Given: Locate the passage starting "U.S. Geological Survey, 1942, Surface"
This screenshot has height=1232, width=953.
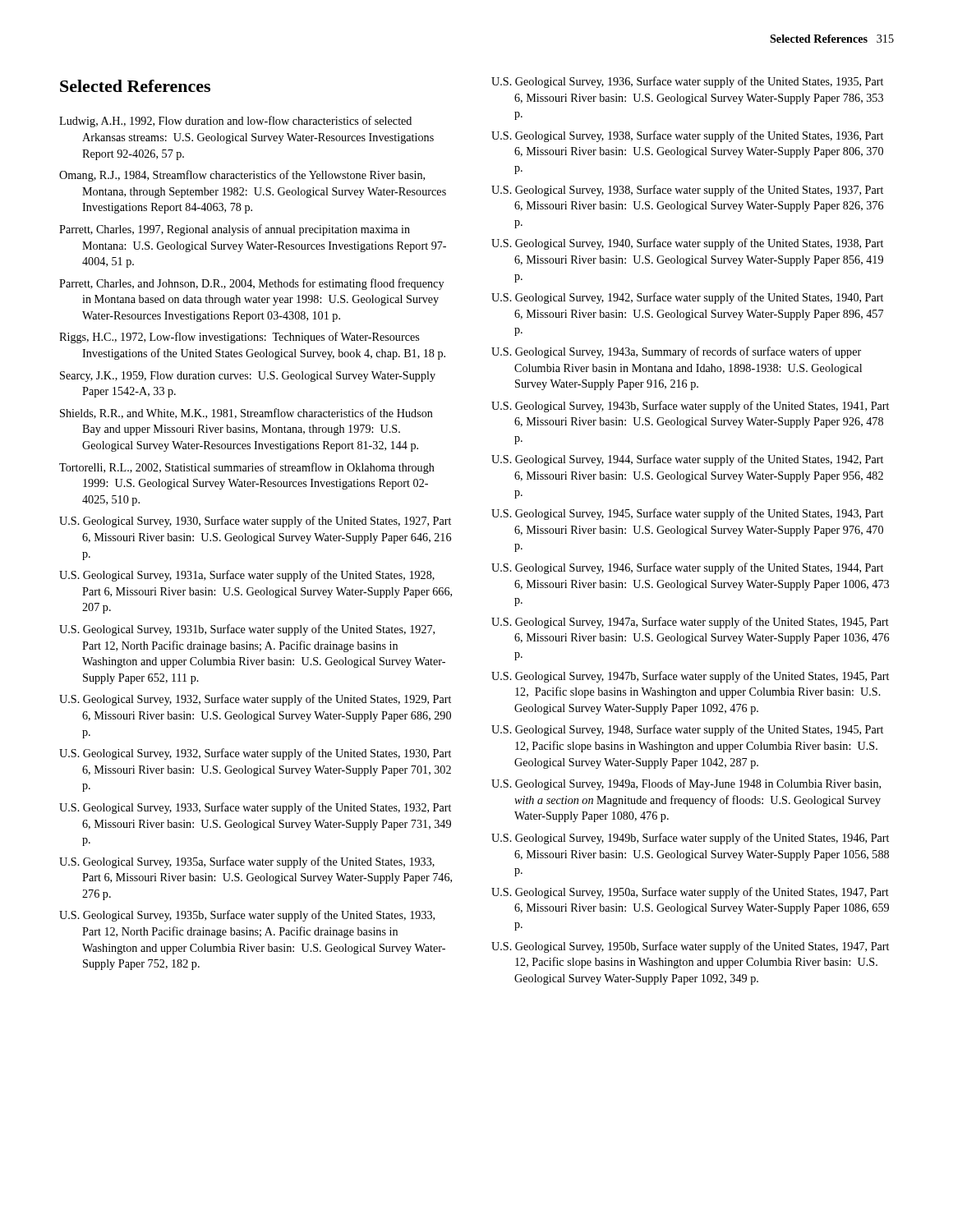Looking at the screenshot, I should pyautogui.click(x=687, y=314).
